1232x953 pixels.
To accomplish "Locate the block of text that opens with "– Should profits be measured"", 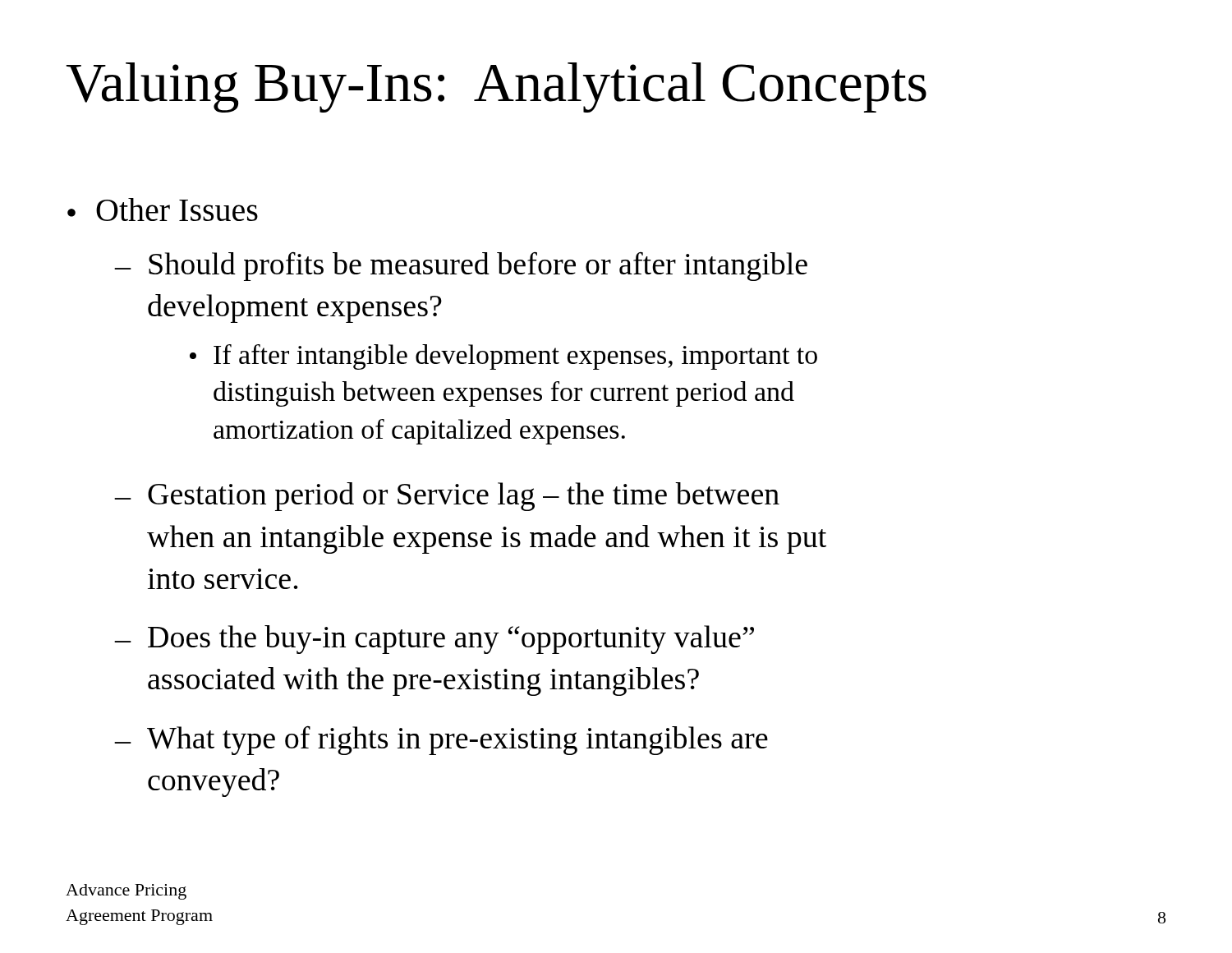I will [x=467, y=350].
